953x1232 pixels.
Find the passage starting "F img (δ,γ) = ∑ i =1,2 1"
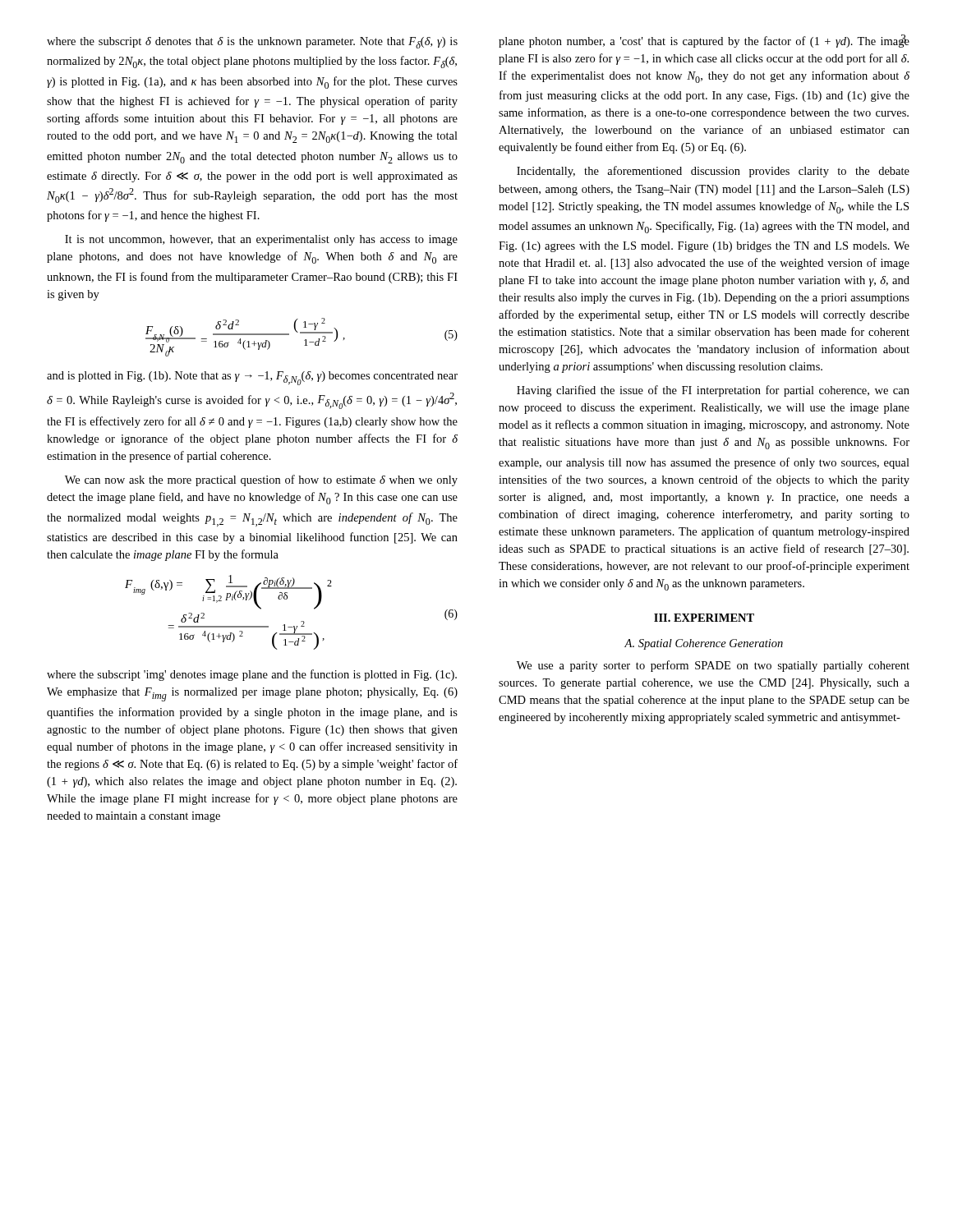coord(252,615)
